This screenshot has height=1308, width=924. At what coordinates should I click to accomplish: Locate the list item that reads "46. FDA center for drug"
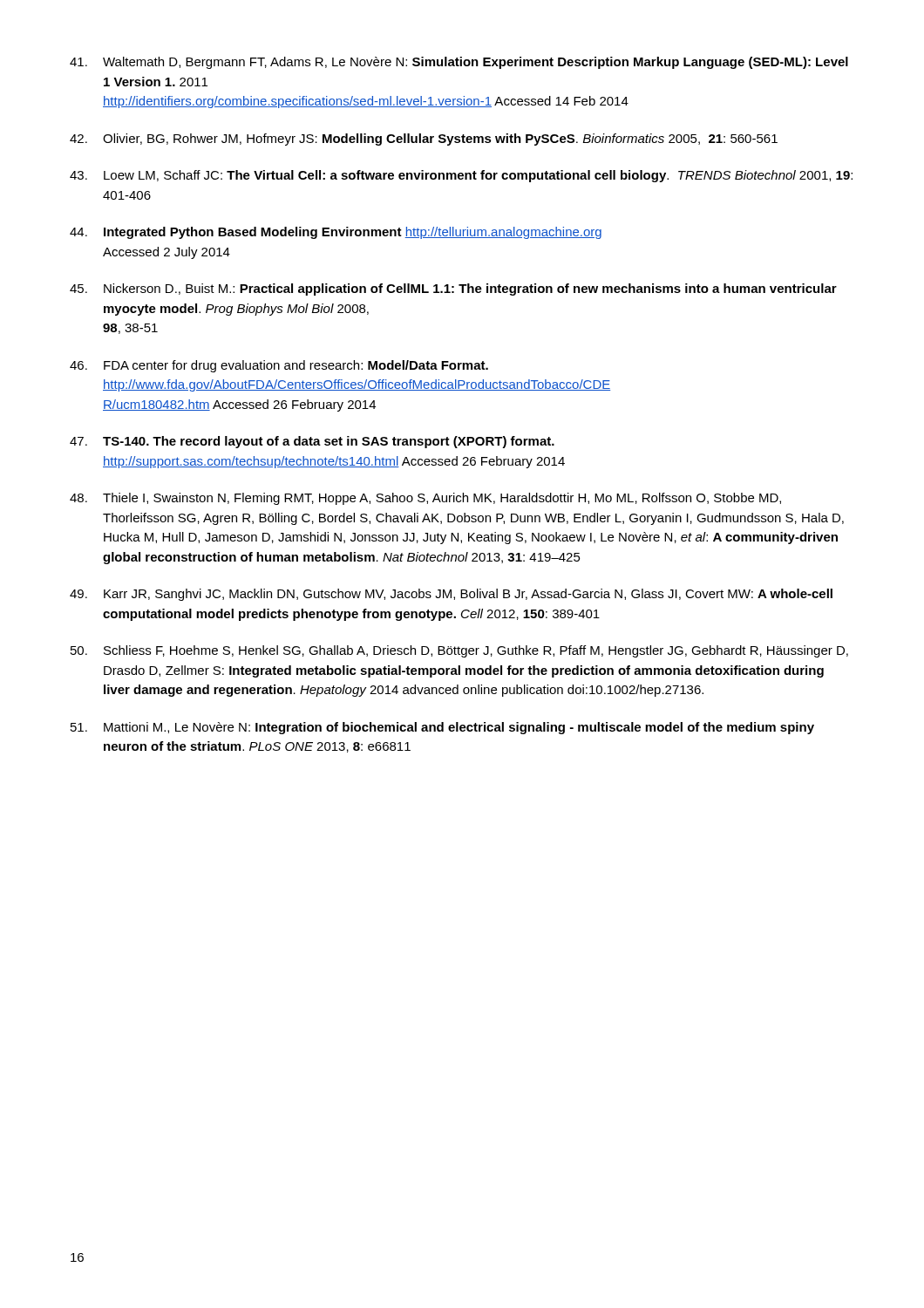(x=462, y=385)
